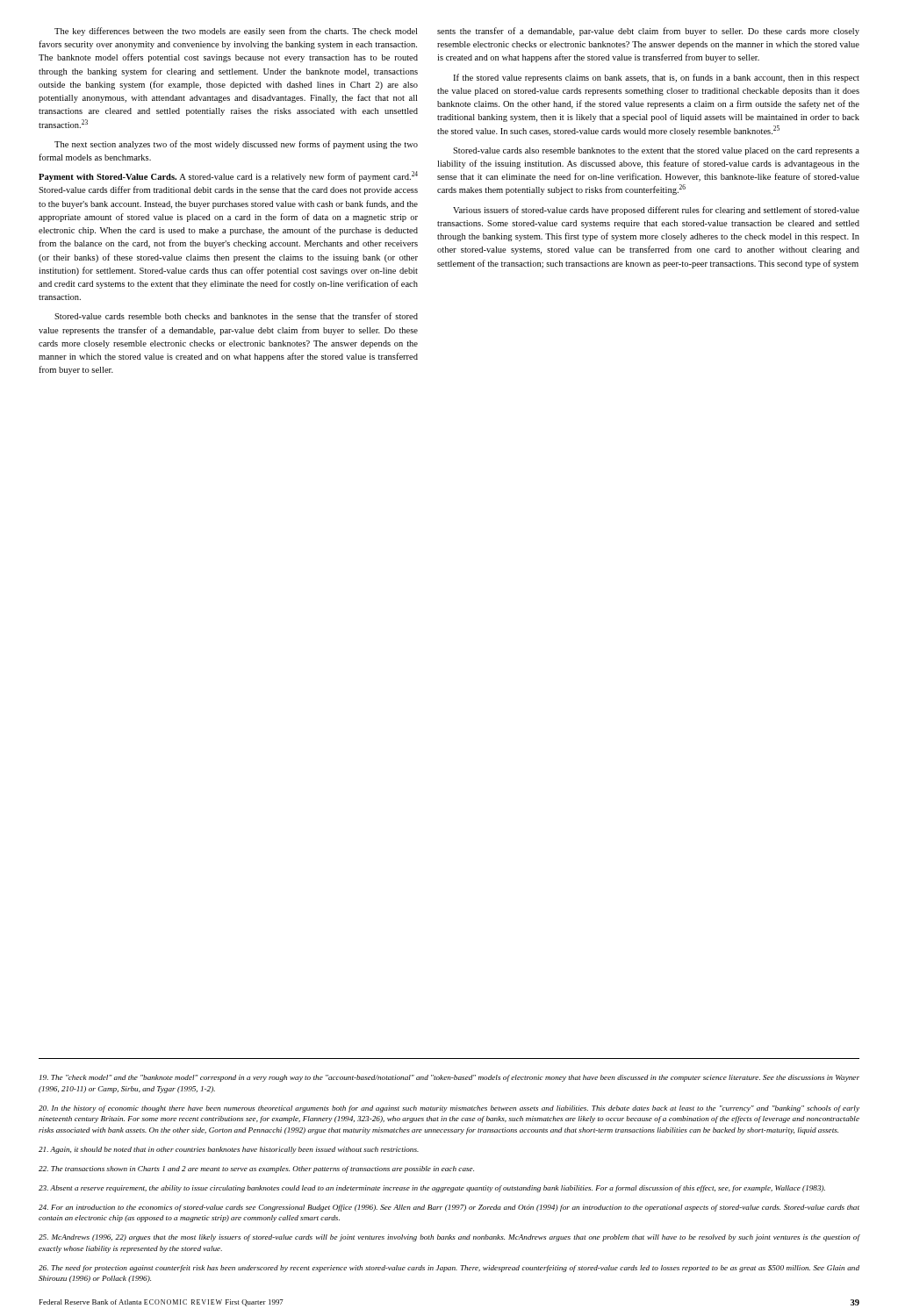
Task: Locate the footnote that says "The "check model""
Action: click(x=449, y=1083)
